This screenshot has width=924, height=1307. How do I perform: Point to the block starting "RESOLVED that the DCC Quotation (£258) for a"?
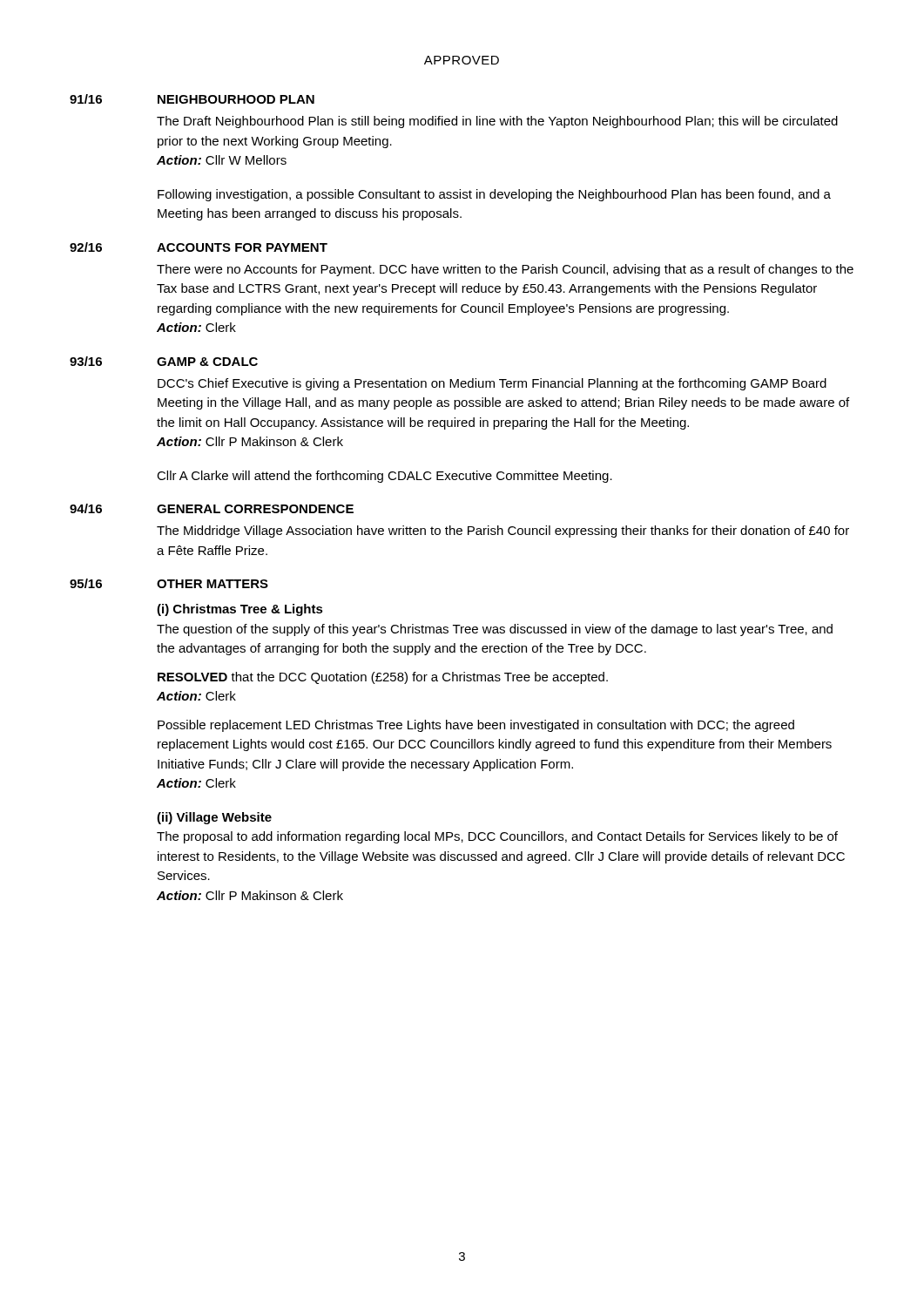(383, 686)
